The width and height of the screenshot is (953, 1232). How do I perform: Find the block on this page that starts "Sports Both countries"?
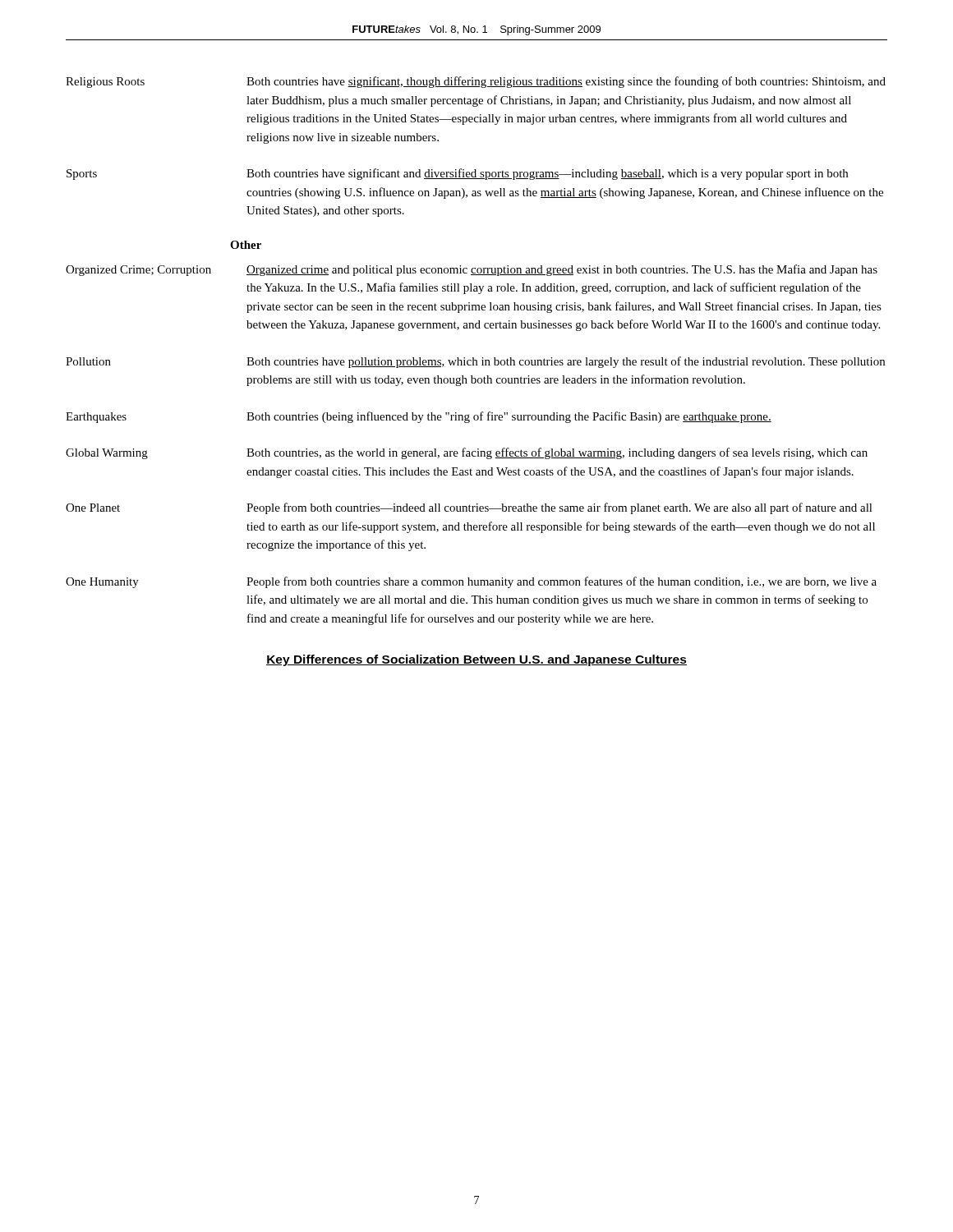476,192
